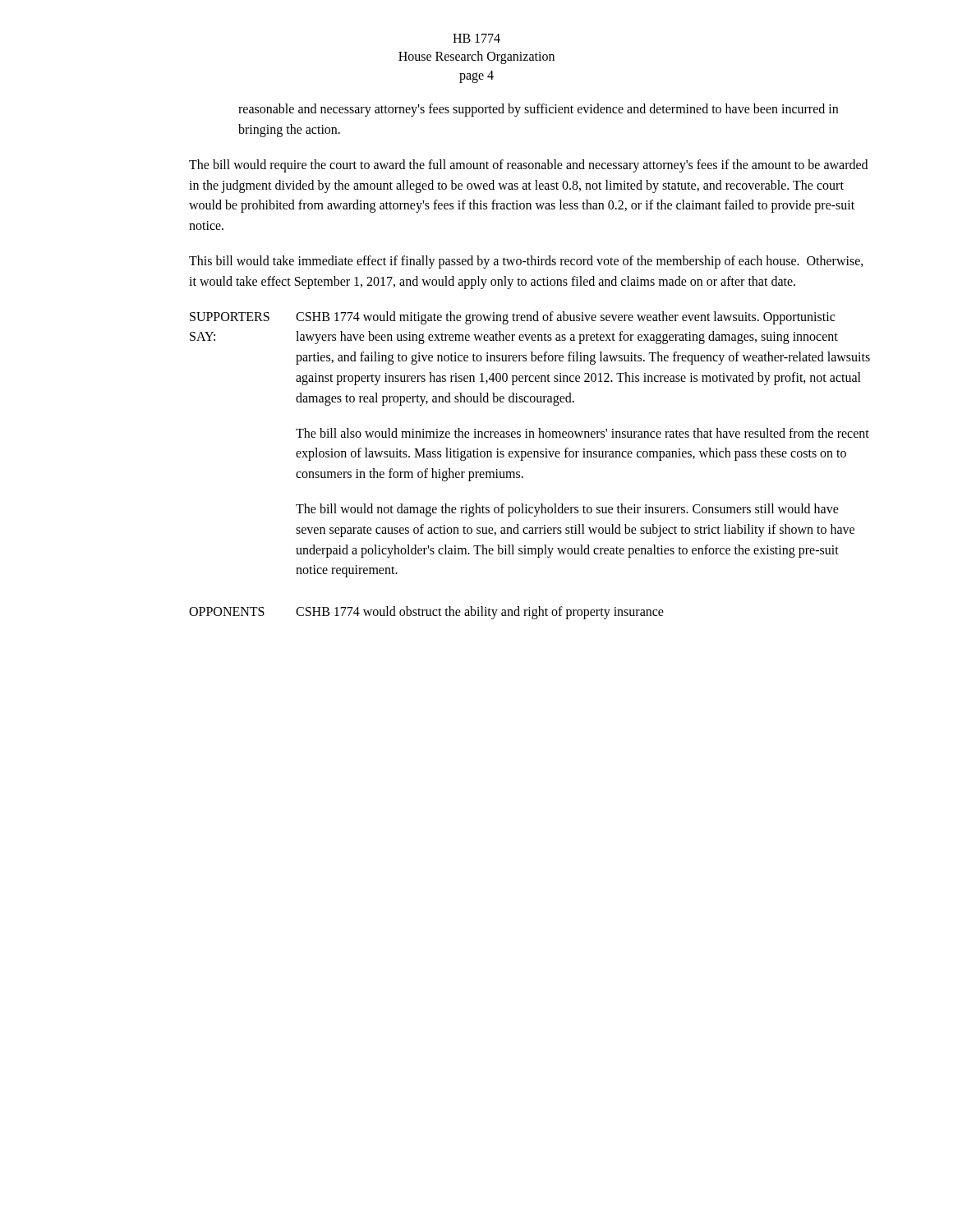Locate the text block that says "The bill would require the court to award"
953x1232 pixels.
[x=529, y=195]
